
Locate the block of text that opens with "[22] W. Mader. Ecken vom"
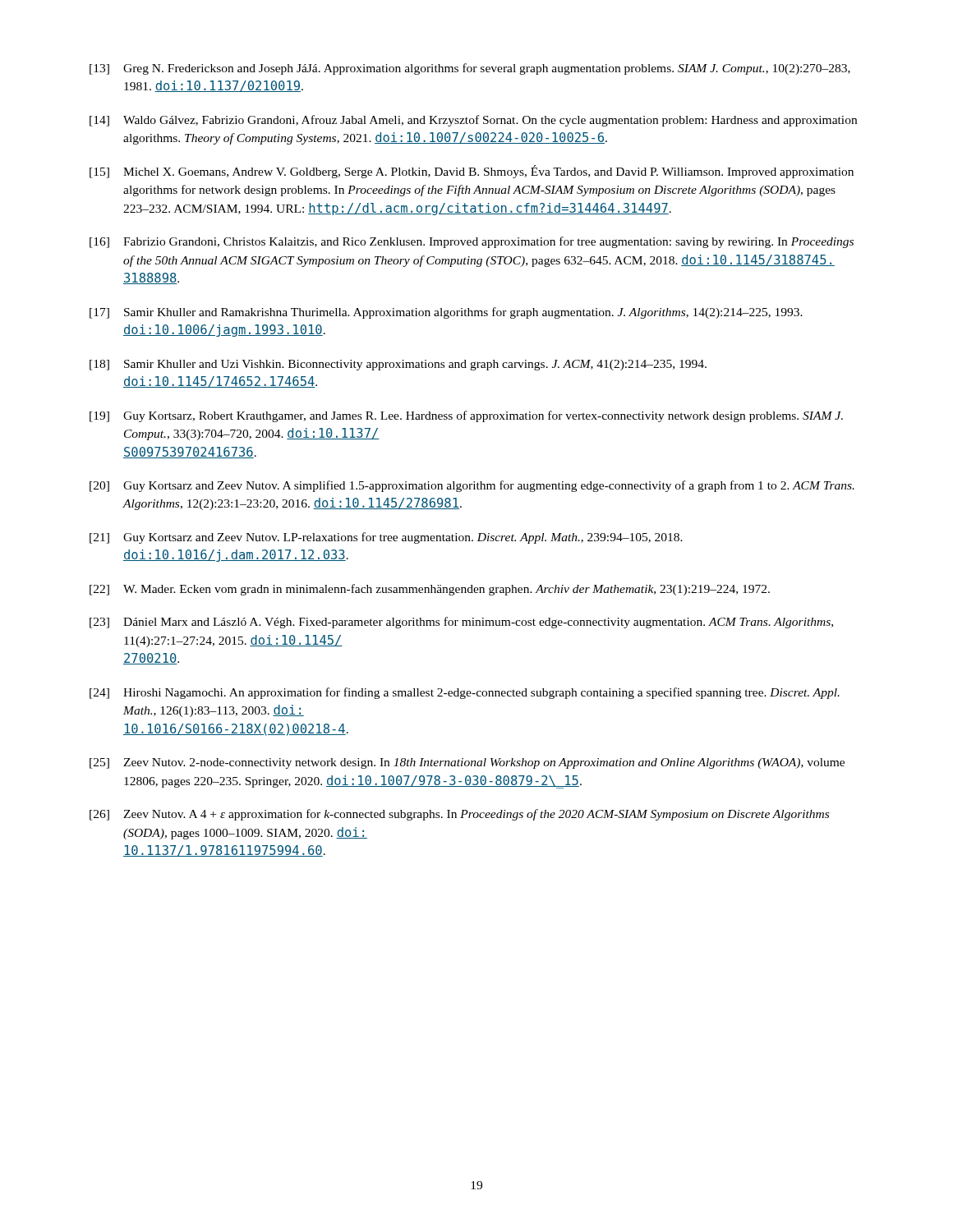pyautogui.click(x=476, y=589)
